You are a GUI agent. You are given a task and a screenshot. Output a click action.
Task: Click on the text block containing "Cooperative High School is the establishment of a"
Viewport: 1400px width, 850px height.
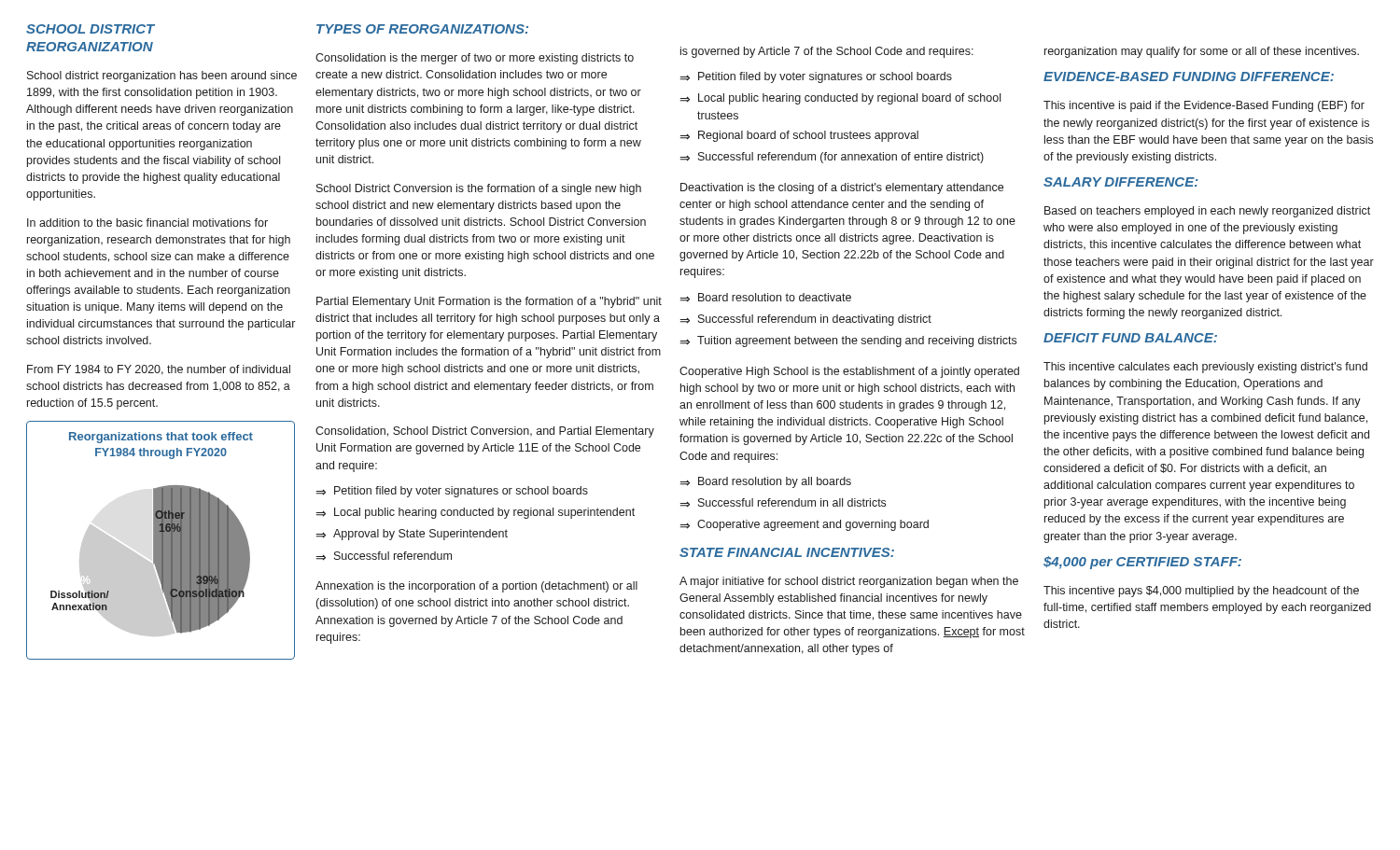853,414
